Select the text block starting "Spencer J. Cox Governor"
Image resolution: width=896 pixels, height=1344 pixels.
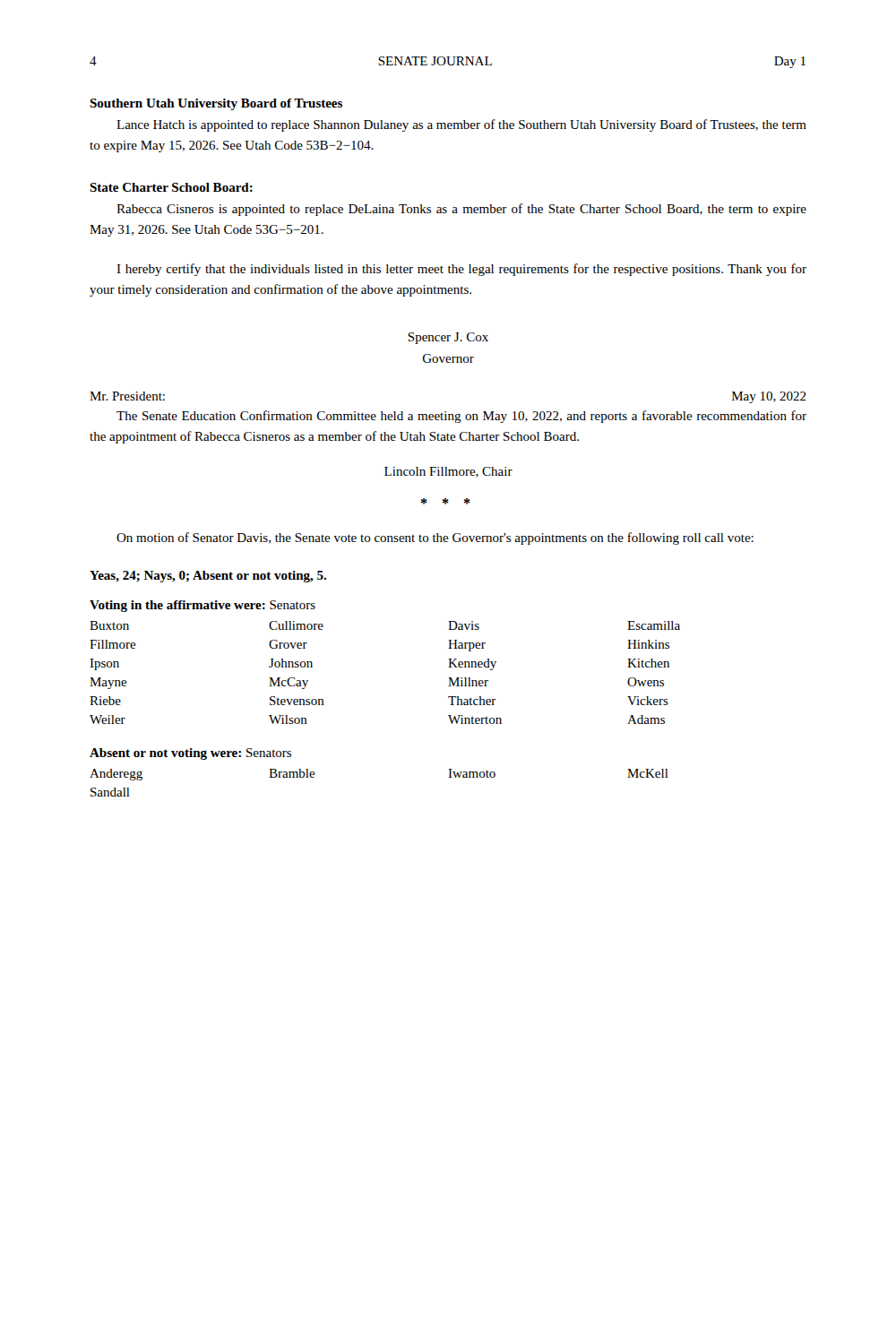click(448, 348)
